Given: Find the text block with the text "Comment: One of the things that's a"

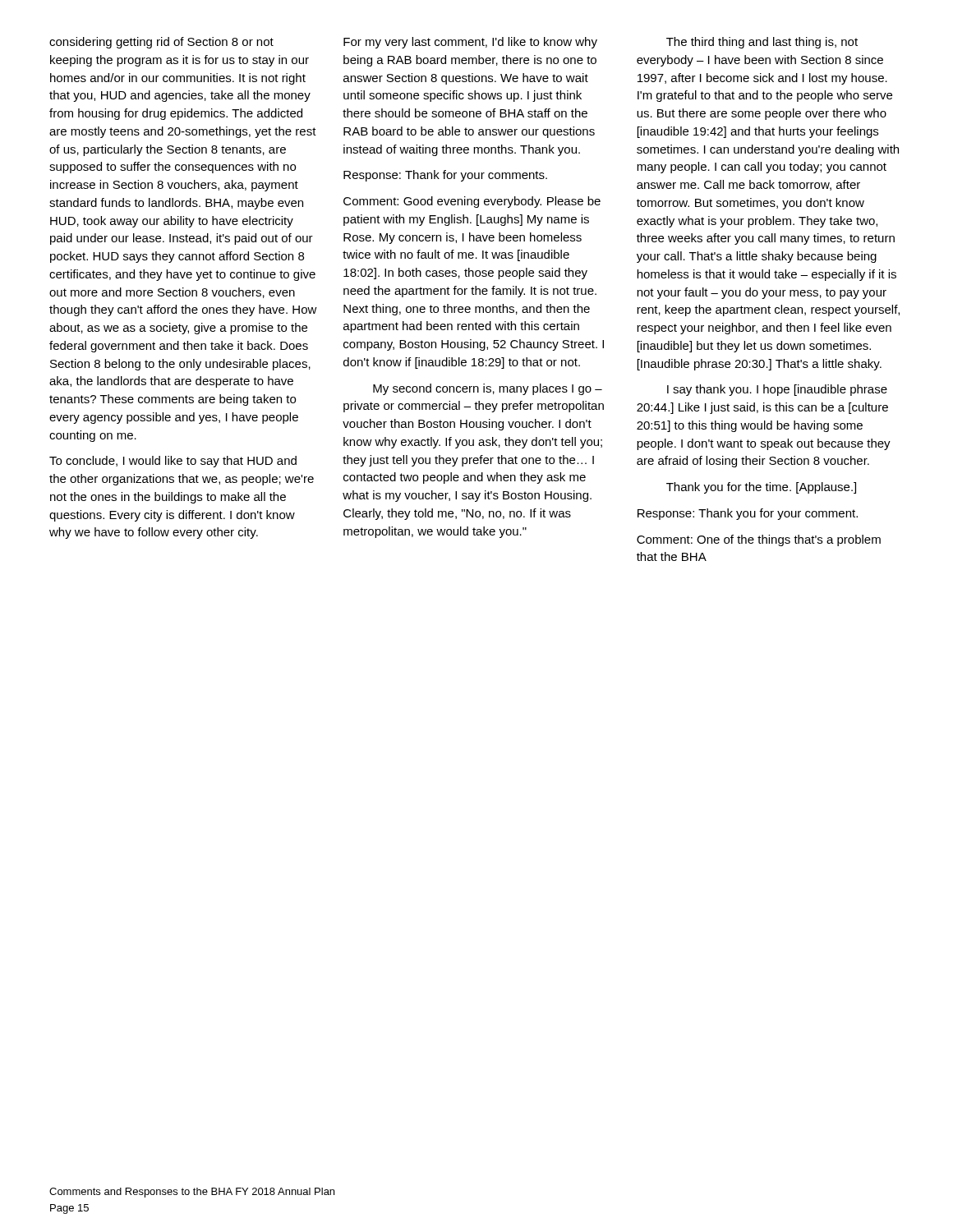Looking at the screenshot, I should [x=770, y=548].
